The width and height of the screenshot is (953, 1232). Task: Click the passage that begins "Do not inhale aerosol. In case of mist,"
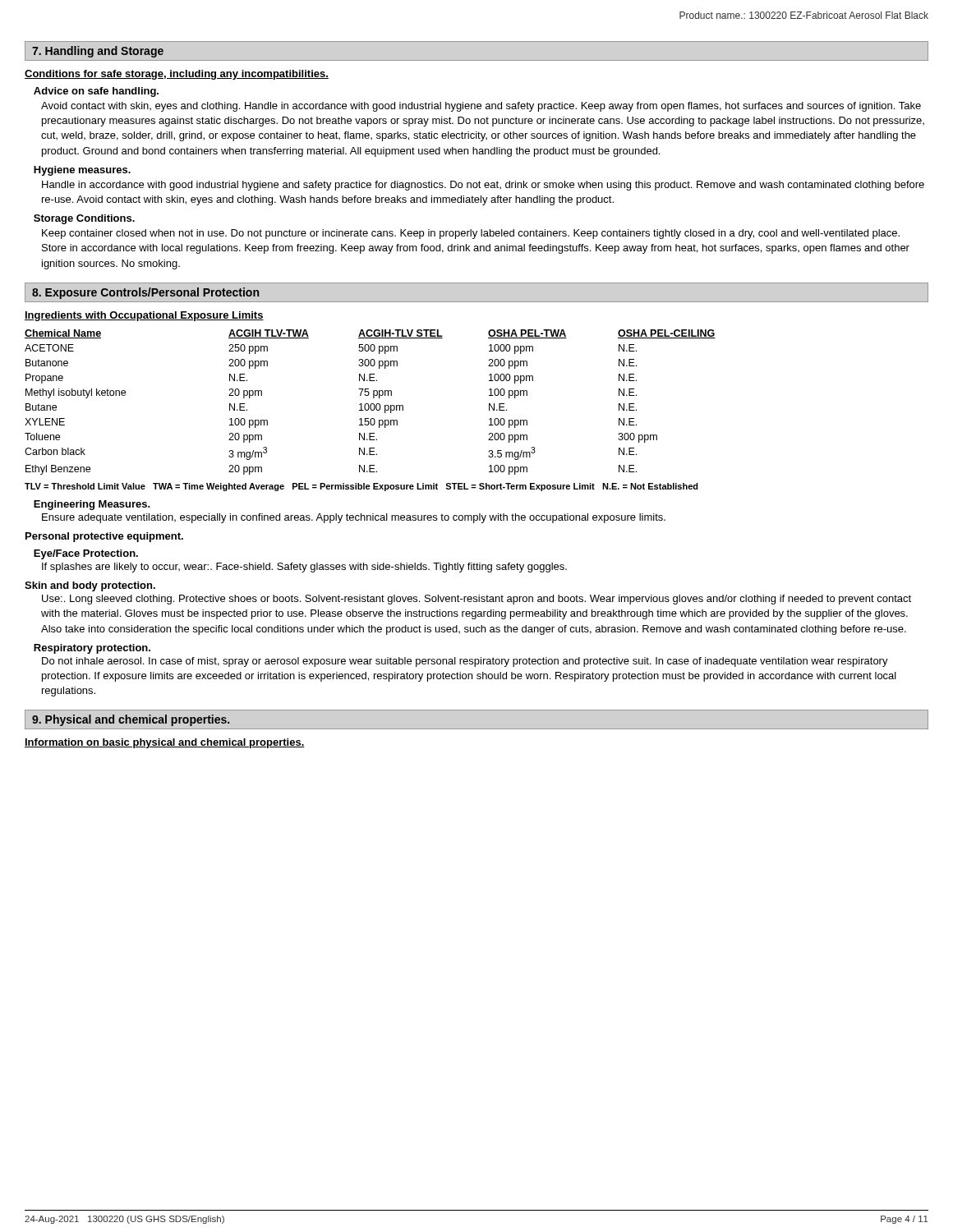click(469, 676)
